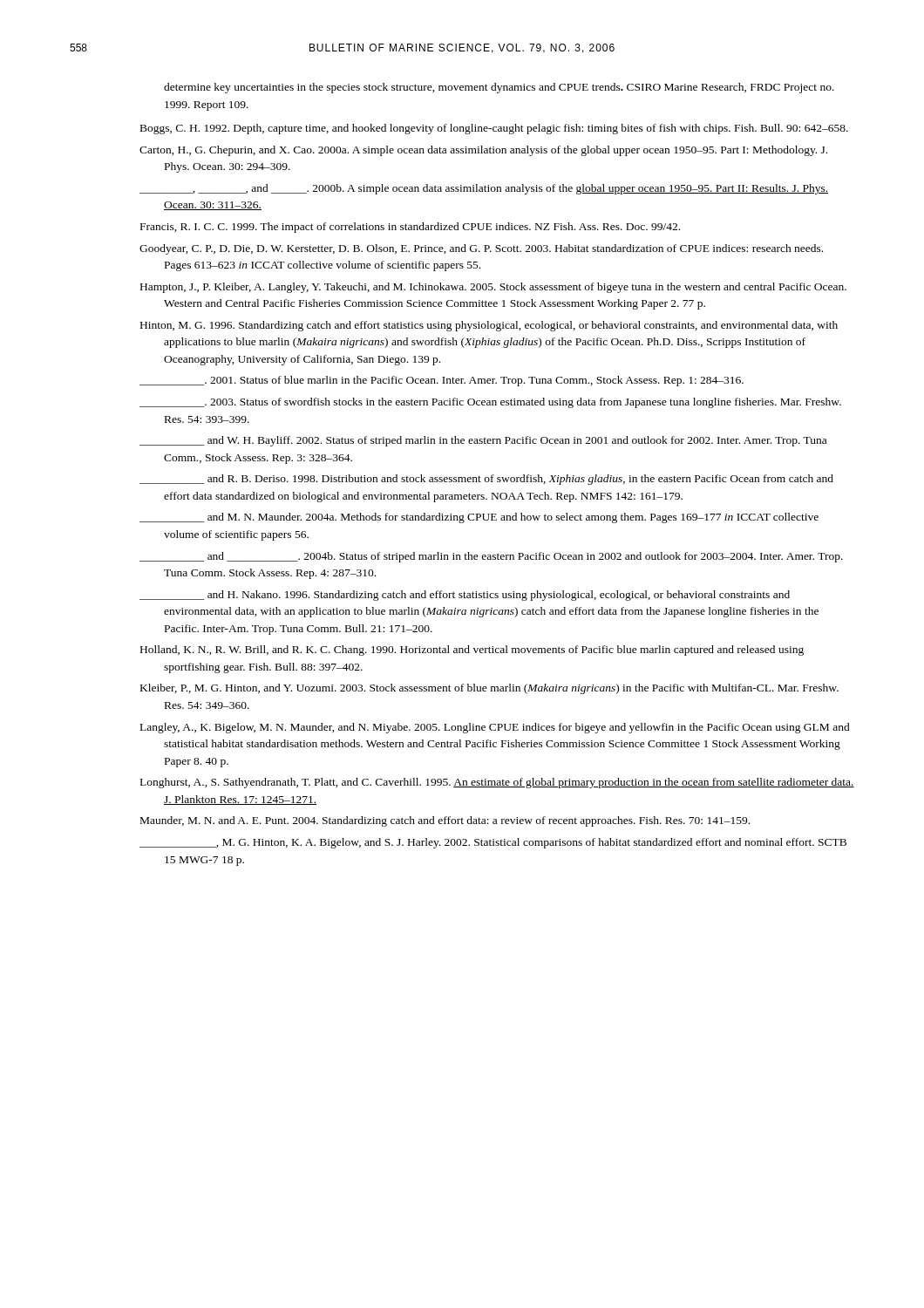
Task: Click on the text starting "Kleiber, P., M. G. Hinton, and Y."
Action: (x=489, y=697)
